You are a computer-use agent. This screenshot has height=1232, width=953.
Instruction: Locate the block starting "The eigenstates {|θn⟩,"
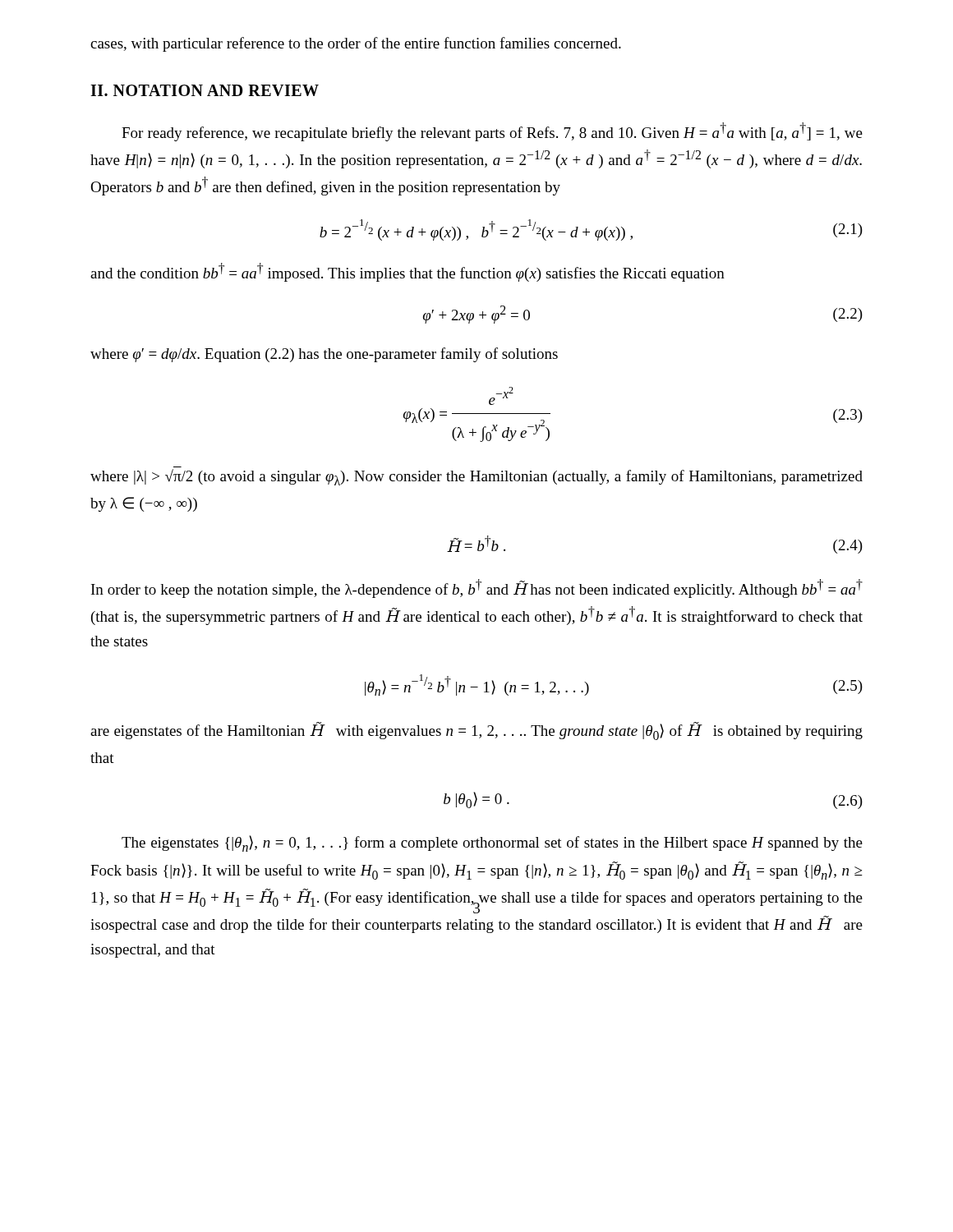coord(476,896)
